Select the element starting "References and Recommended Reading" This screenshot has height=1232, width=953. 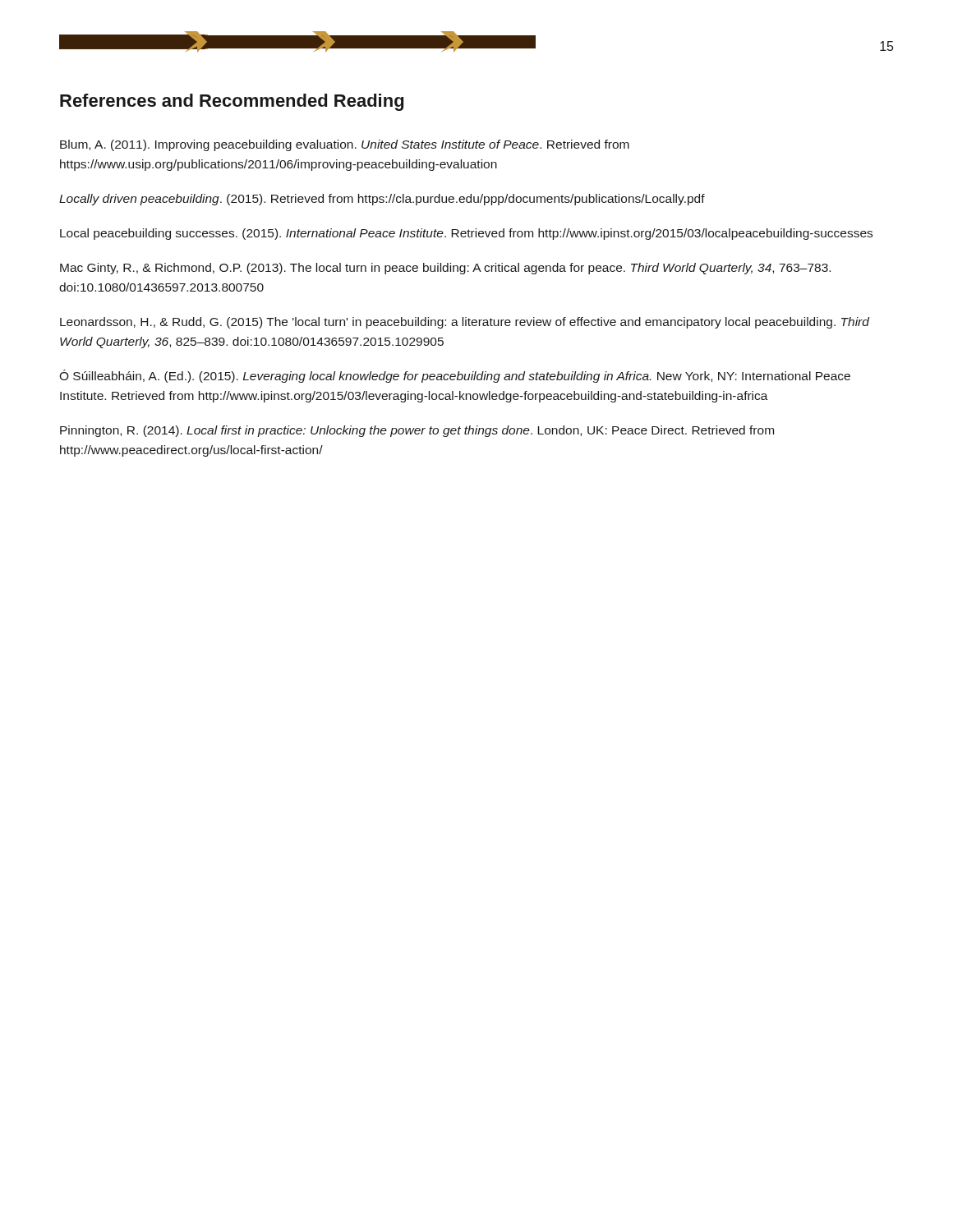[x=232, y=102]
